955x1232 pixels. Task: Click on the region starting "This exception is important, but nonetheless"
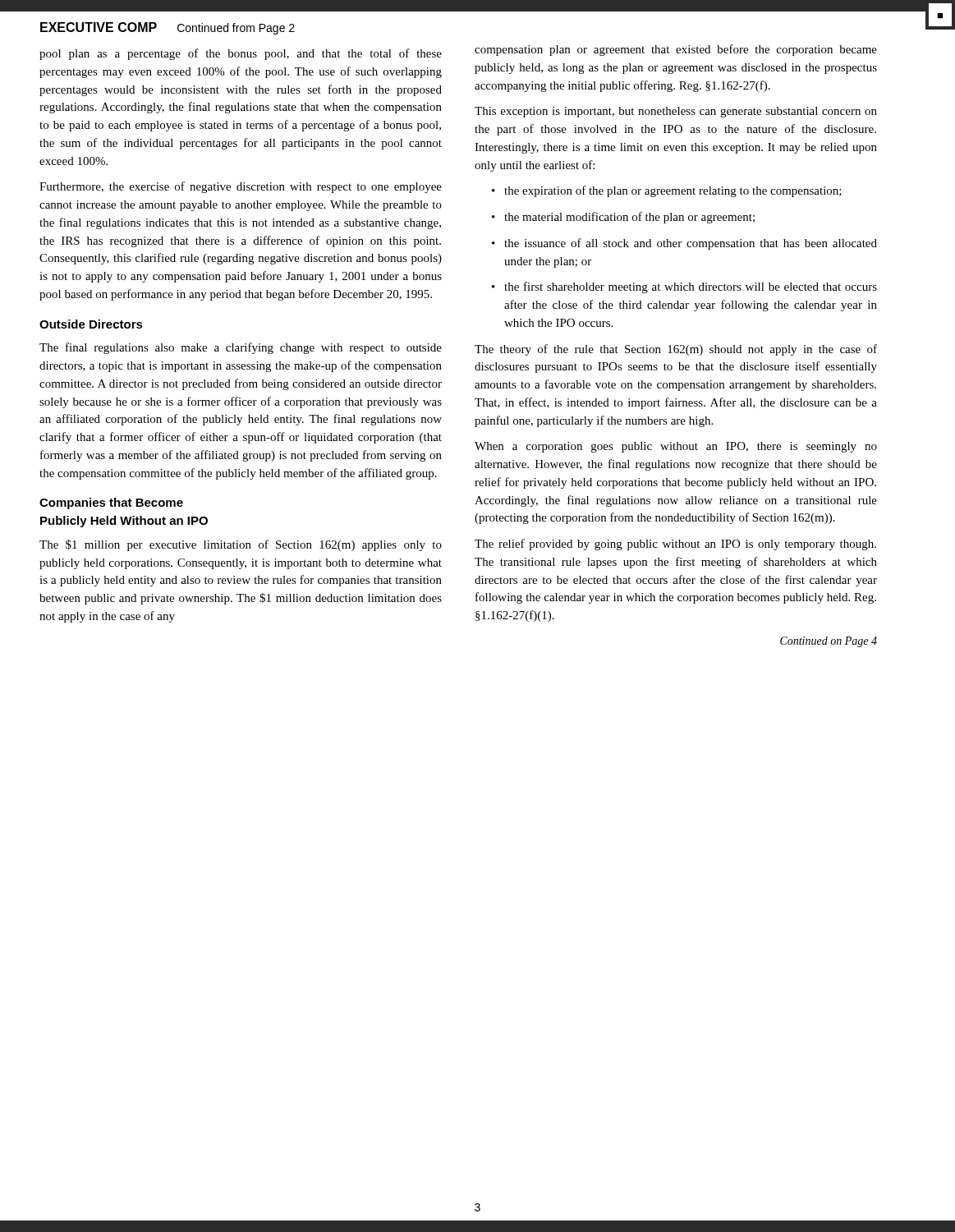click(676, 139)
